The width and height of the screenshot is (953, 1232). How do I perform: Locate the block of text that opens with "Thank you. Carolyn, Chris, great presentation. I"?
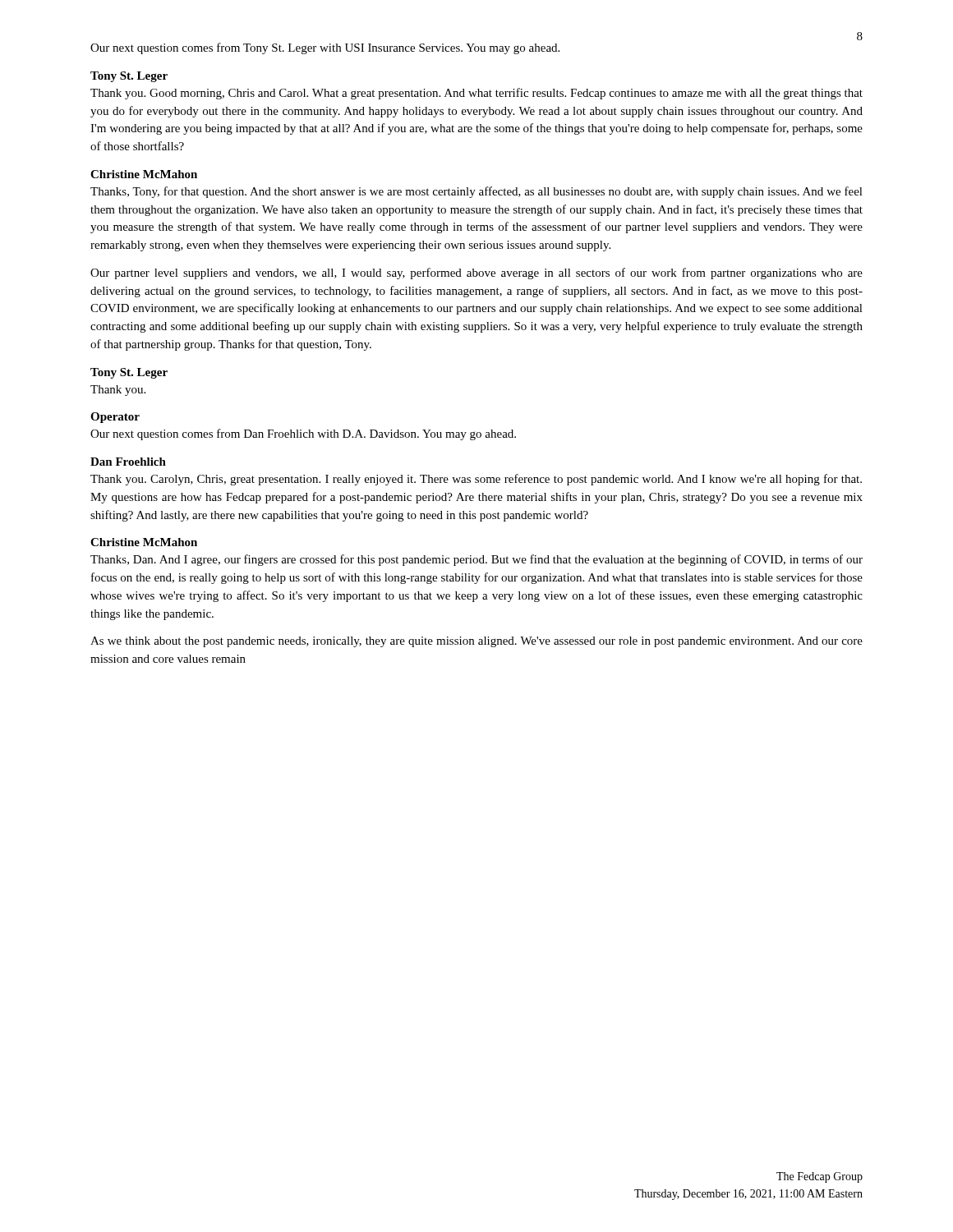tap(476, 497)
